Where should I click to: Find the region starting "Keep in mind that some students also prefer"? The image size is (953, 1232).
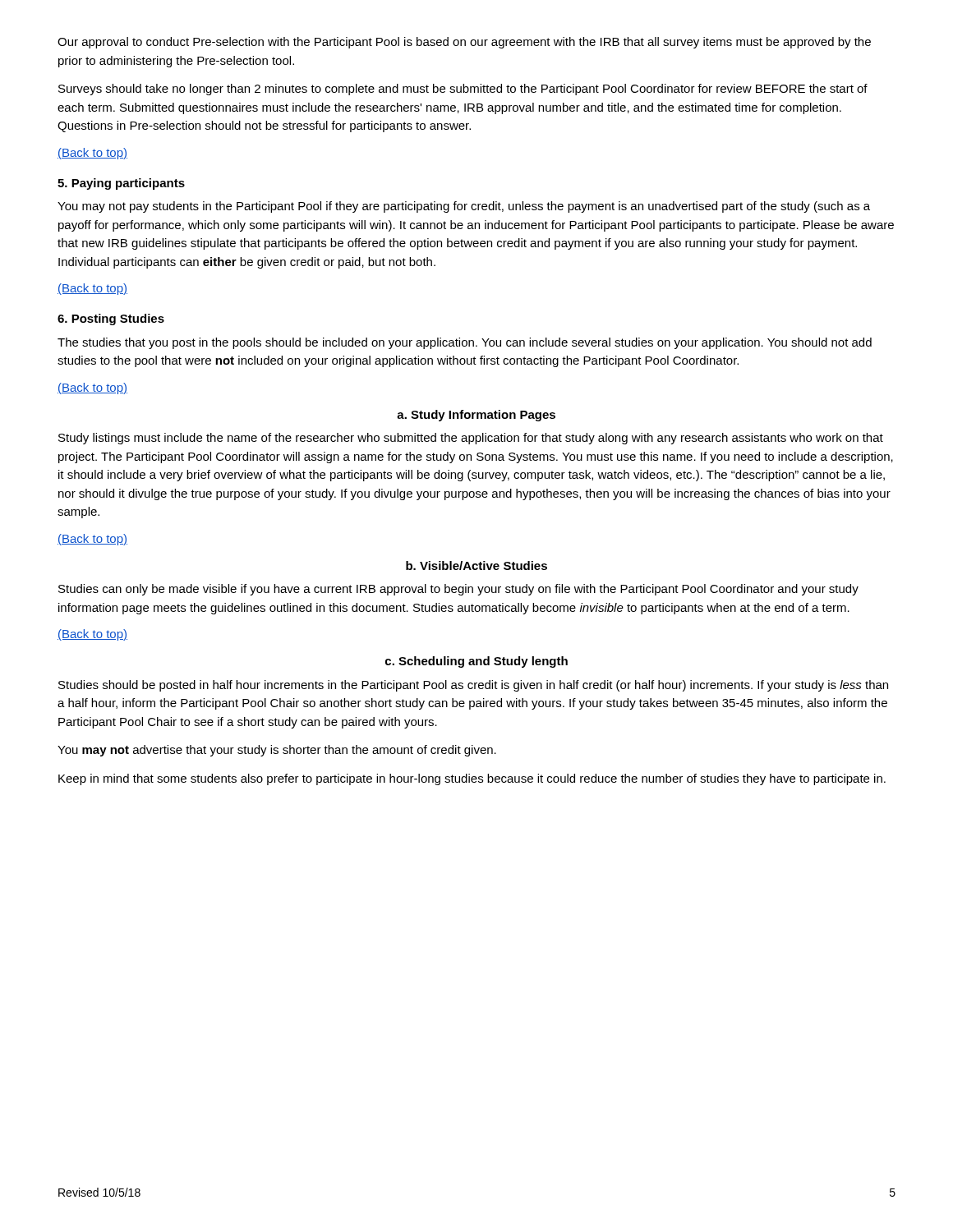476,778
